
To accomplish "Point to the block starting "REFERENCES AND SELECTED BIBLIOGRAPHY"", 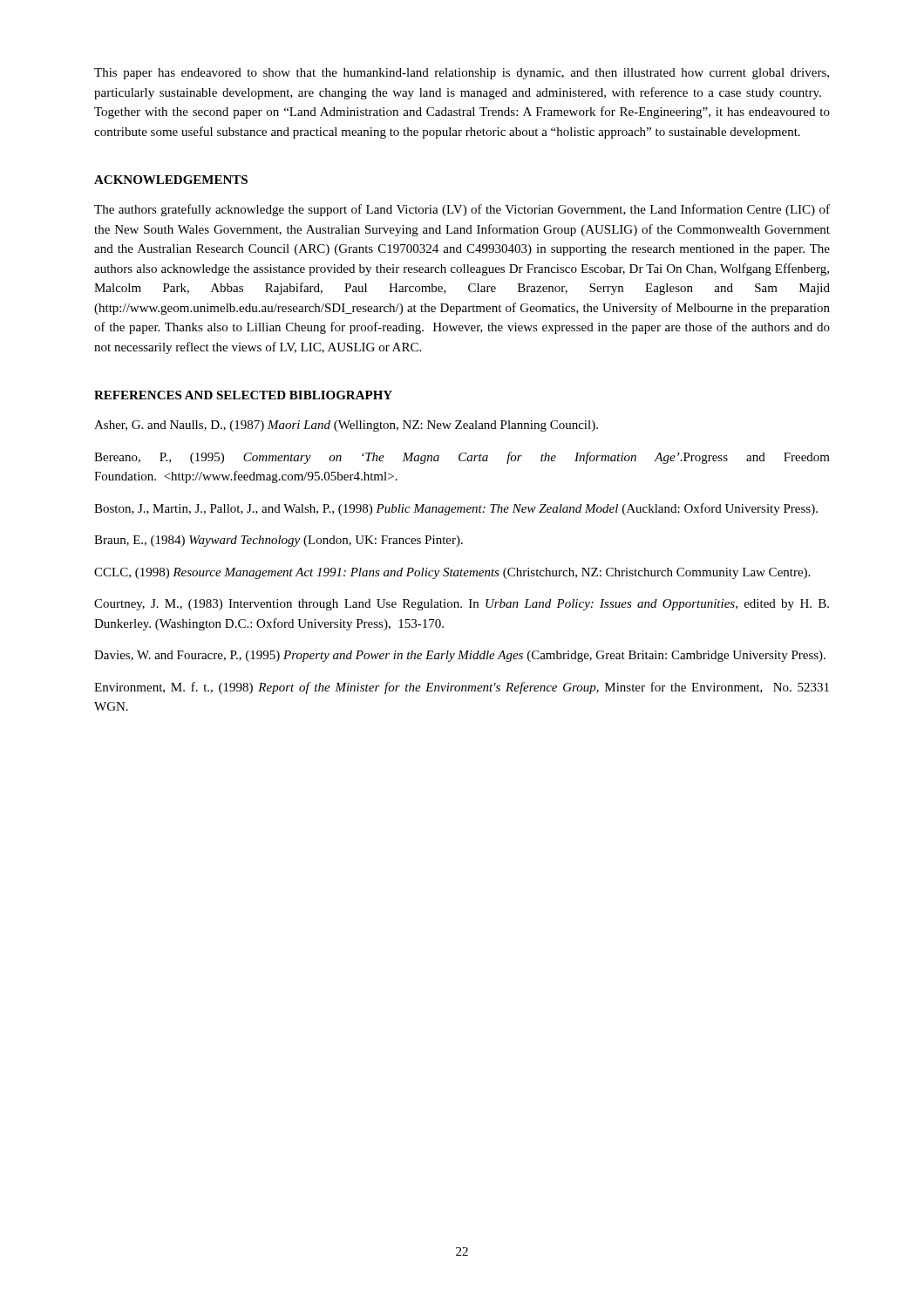I will 243,395.
